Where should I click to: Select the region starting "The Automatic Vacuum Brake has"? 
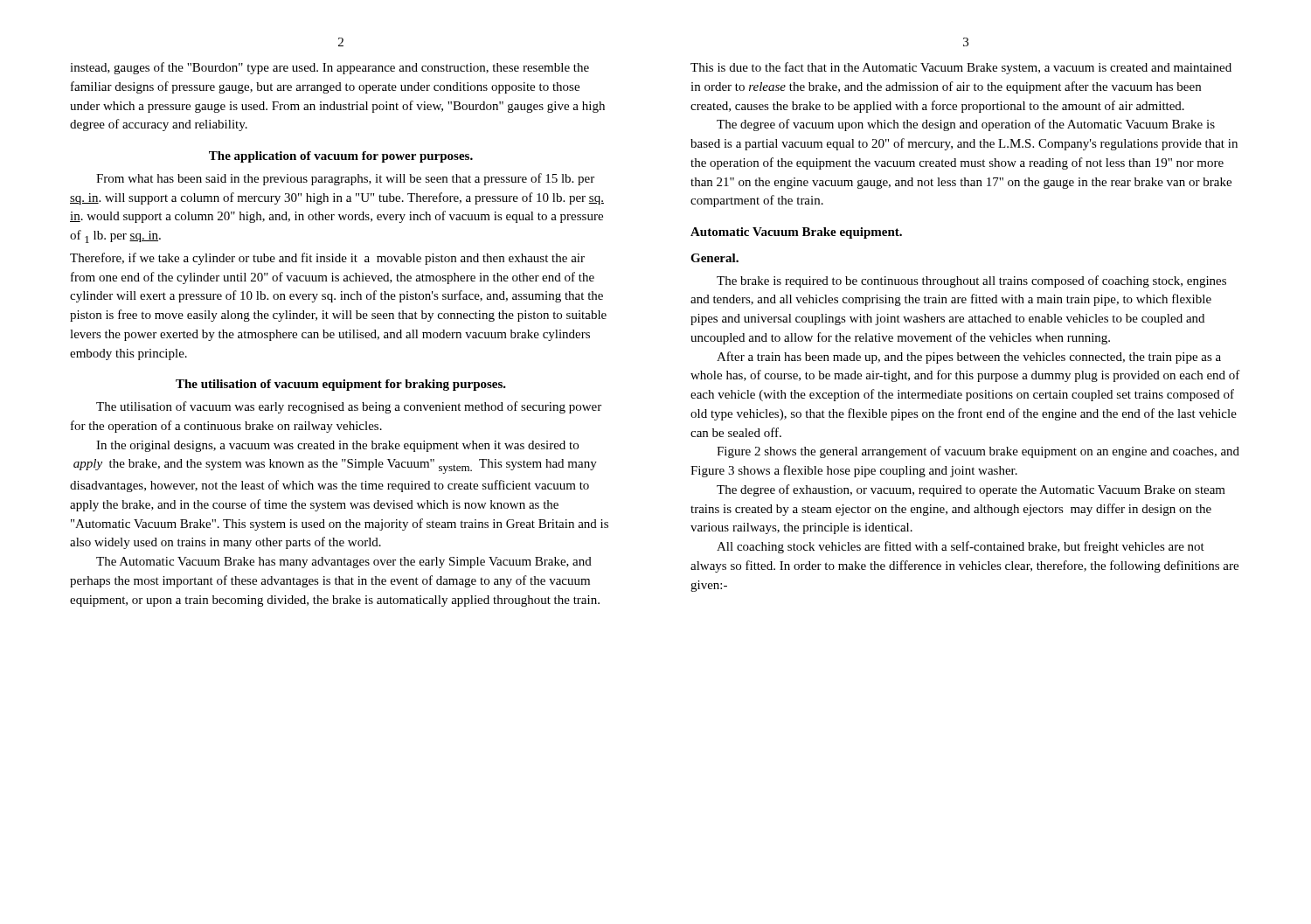pos(341,581)
